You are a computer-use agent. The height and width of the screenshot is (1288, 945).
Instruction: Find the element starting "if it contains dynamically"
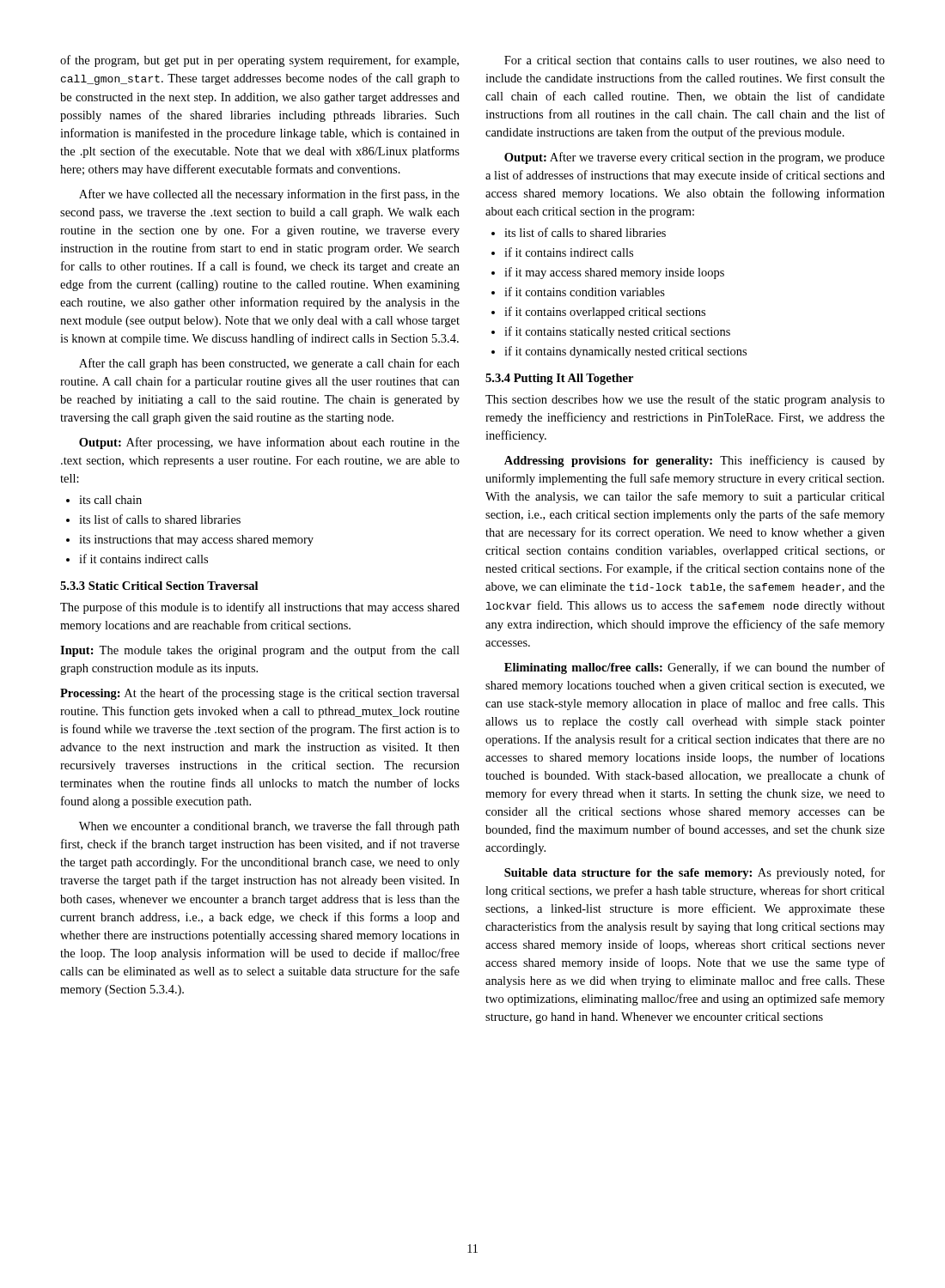tap(685, 352)
